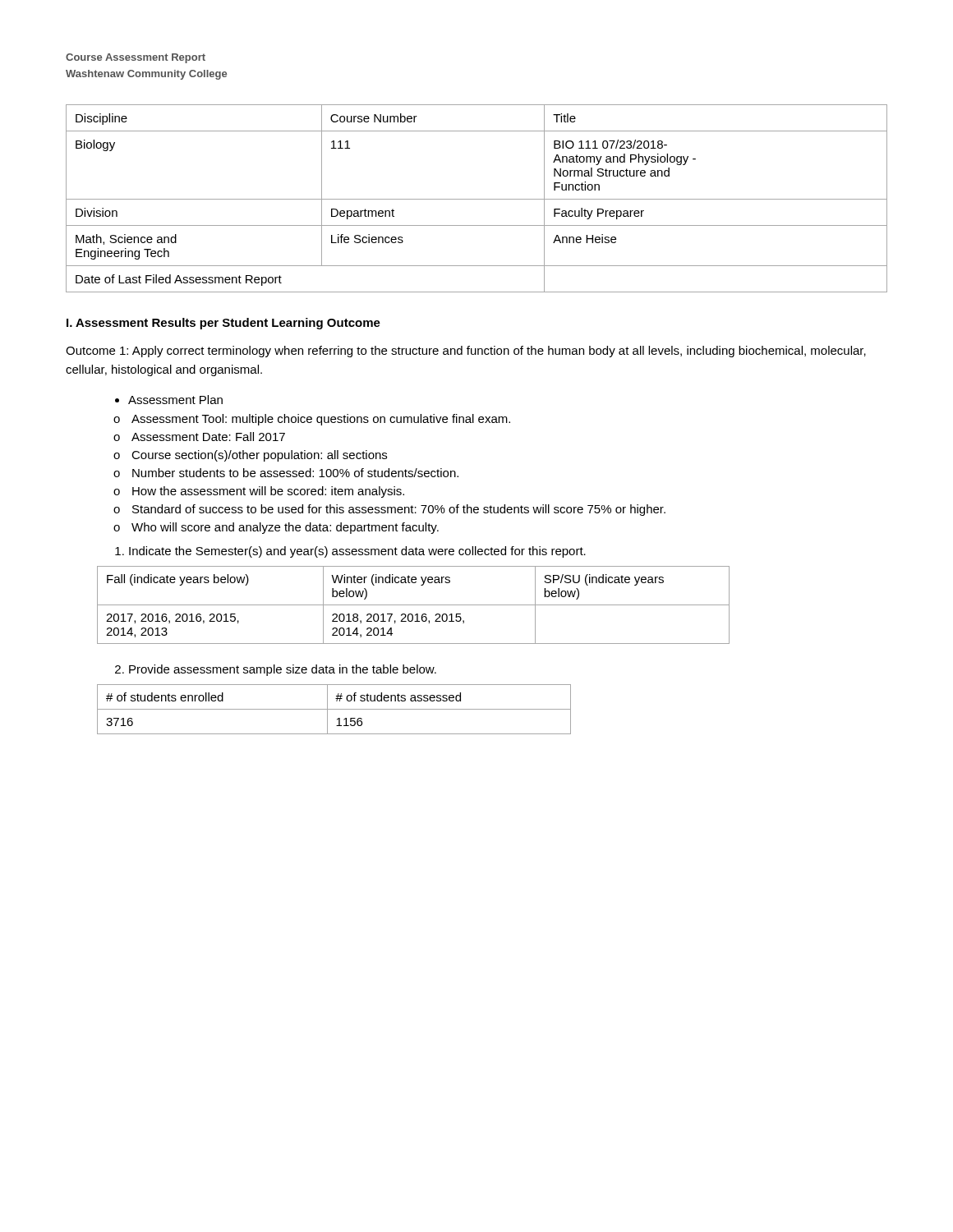Where is the passage that starts "Indicate the Semester(s) and"?

357,550
